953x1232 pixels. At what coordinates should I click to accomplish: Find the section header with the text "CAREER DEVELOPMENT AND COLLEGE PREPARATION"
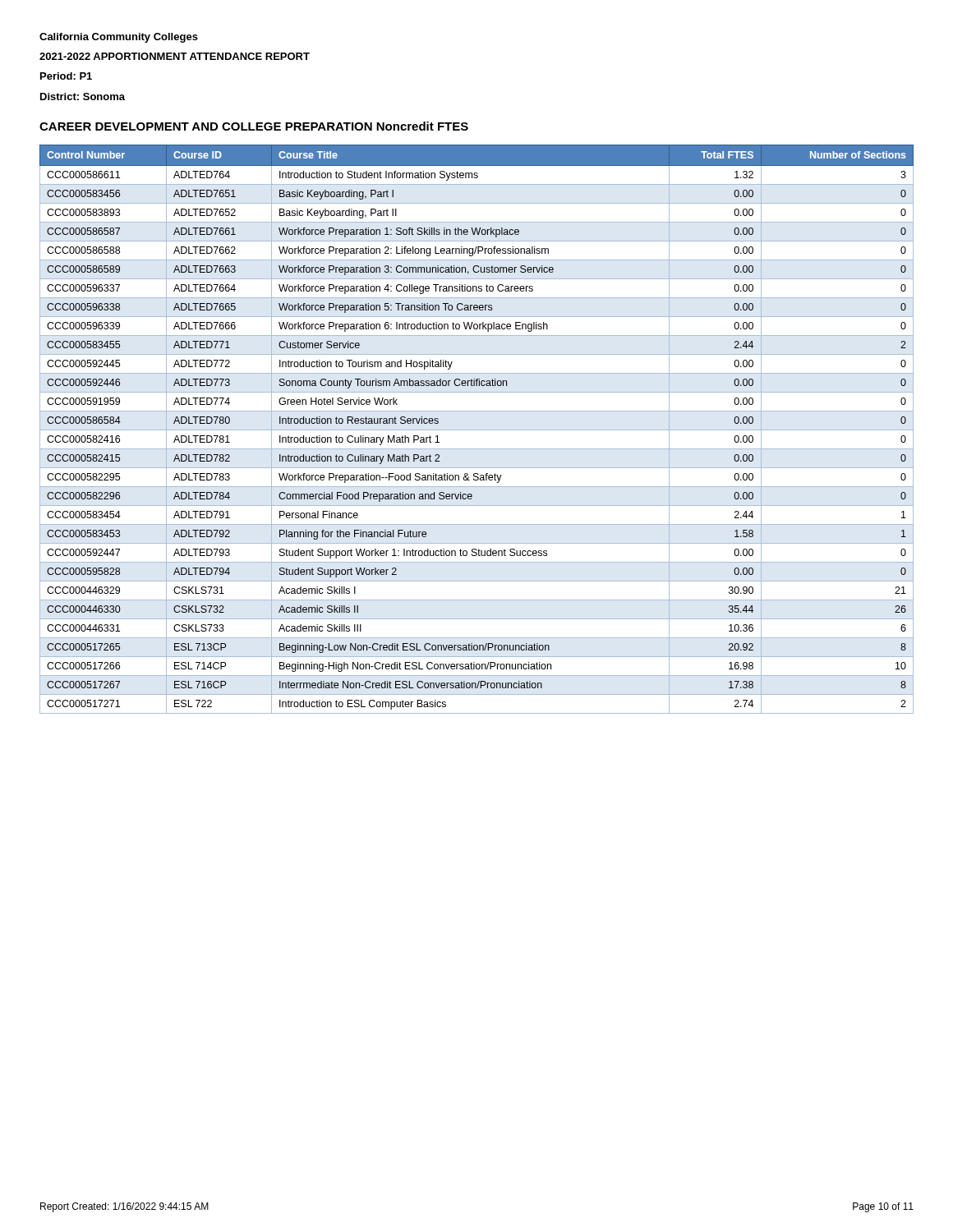(x=254, y=126)
